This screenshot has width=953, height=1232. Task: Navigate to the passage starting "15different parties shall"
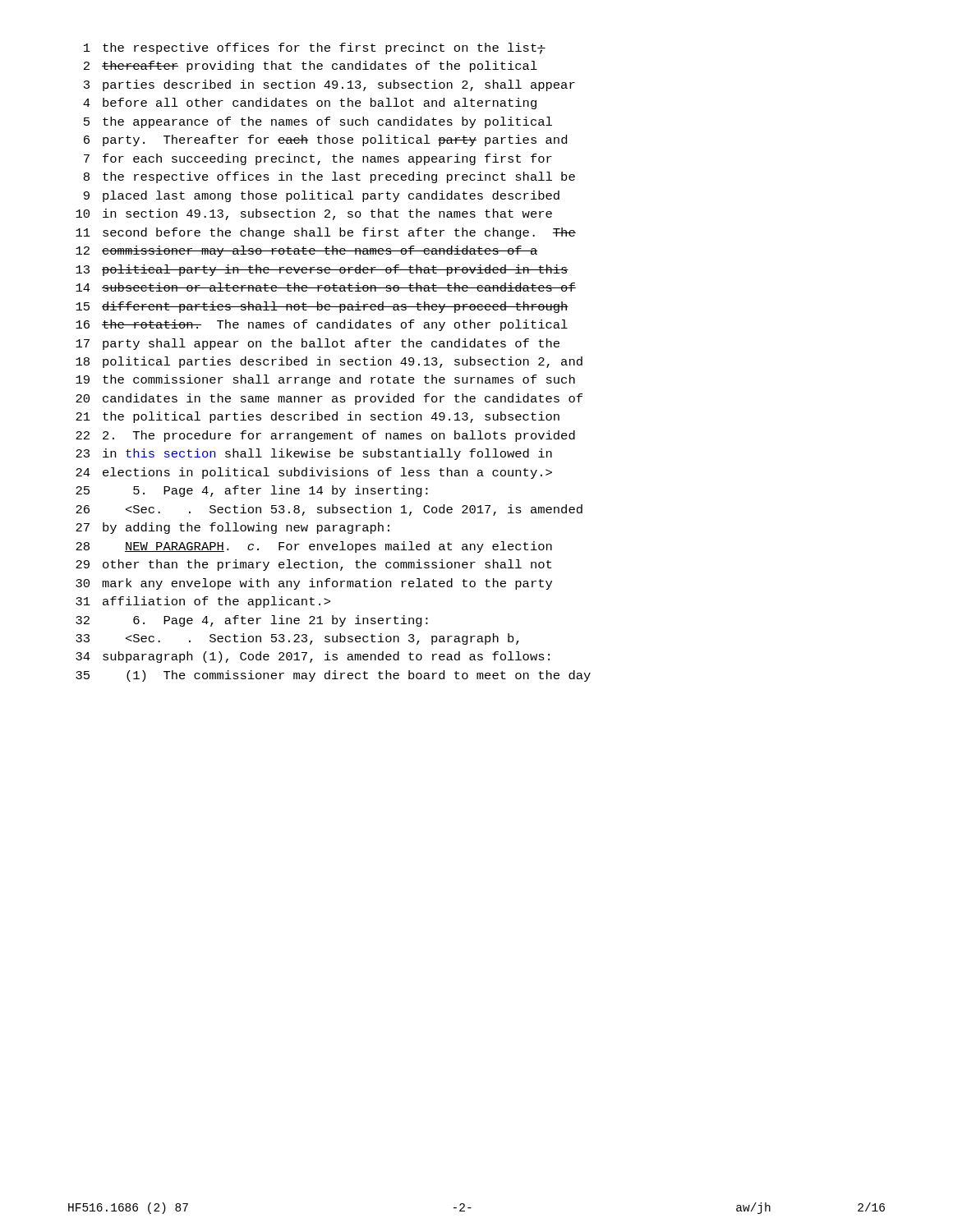point(476,307)
